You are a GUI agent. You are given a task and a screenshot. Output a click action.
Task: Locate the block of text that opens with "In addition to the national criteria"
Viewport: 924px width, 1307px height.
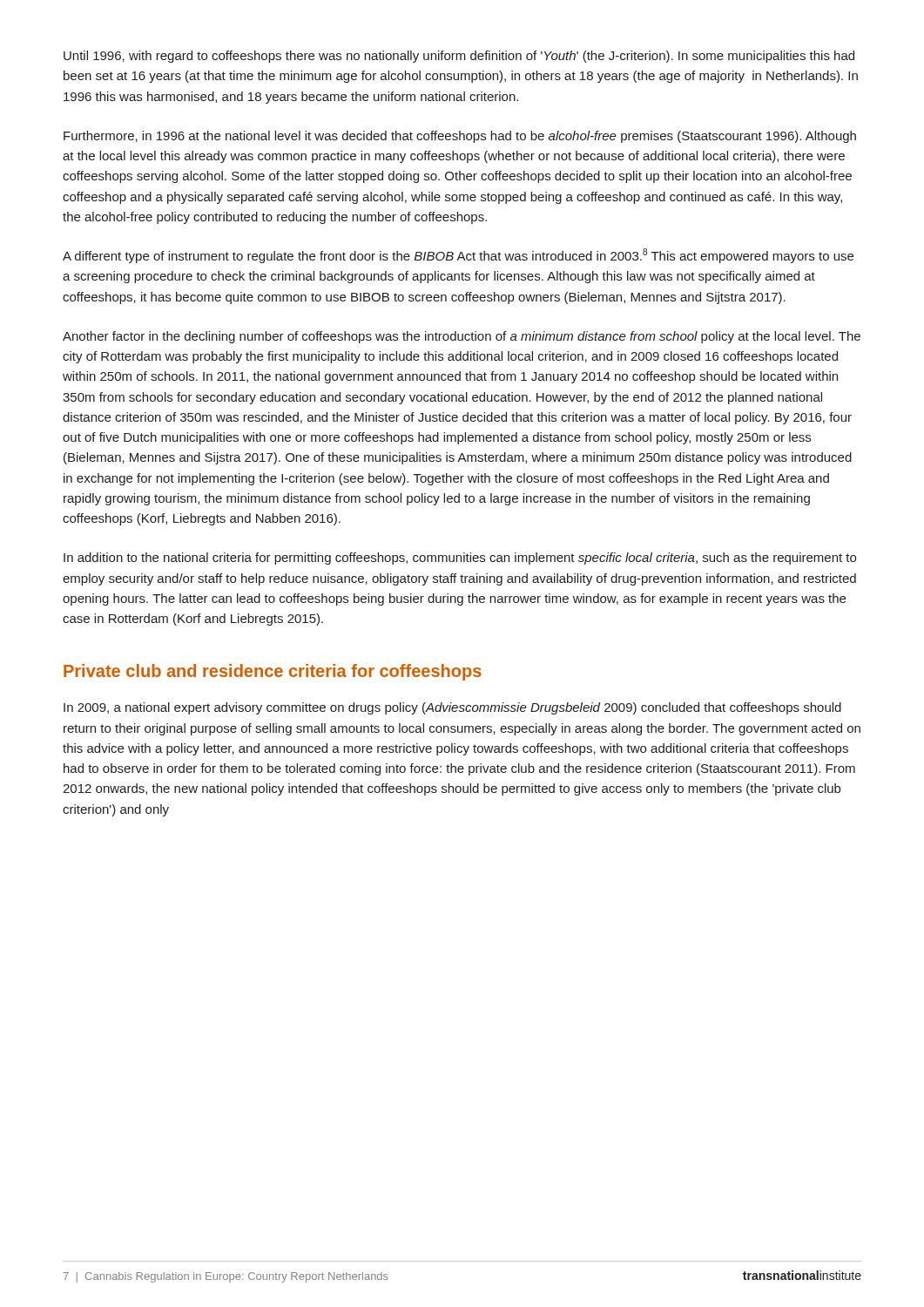point(460,588)
